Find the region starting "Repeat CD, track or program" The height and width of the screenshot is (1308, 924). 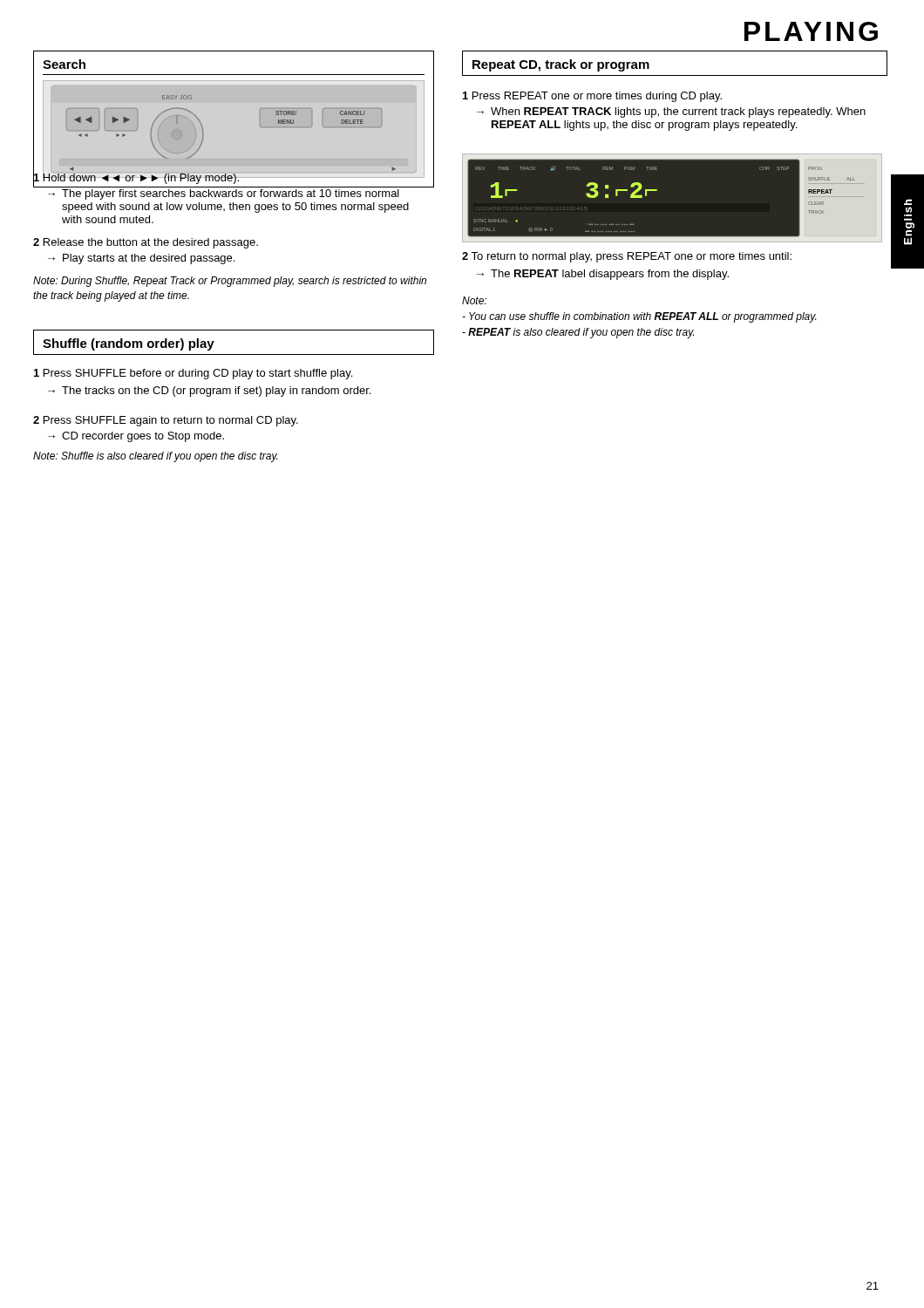point(675,63)
